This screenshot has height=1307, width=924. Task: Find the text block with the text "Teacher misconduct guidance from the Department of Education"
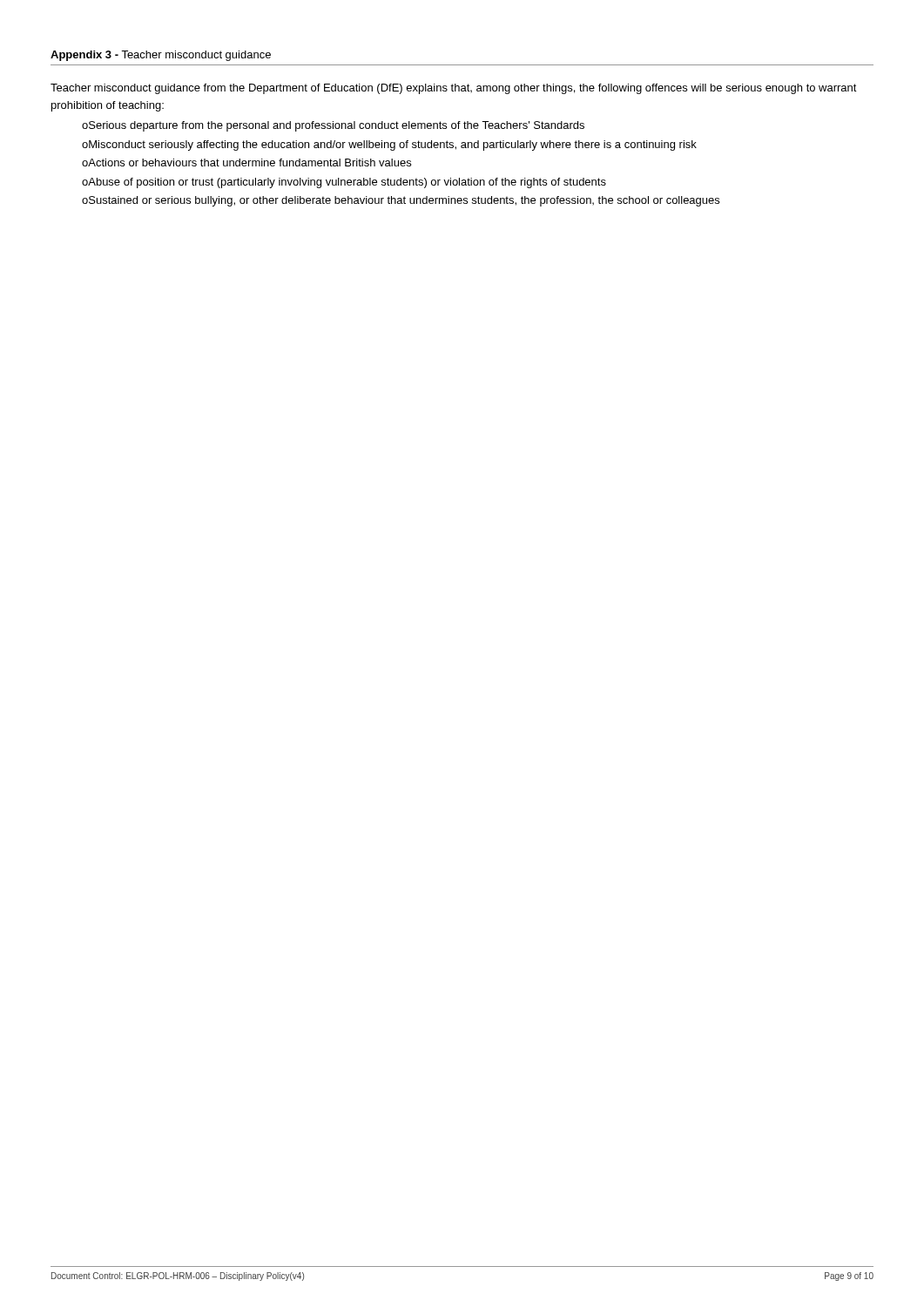point(453,96)
